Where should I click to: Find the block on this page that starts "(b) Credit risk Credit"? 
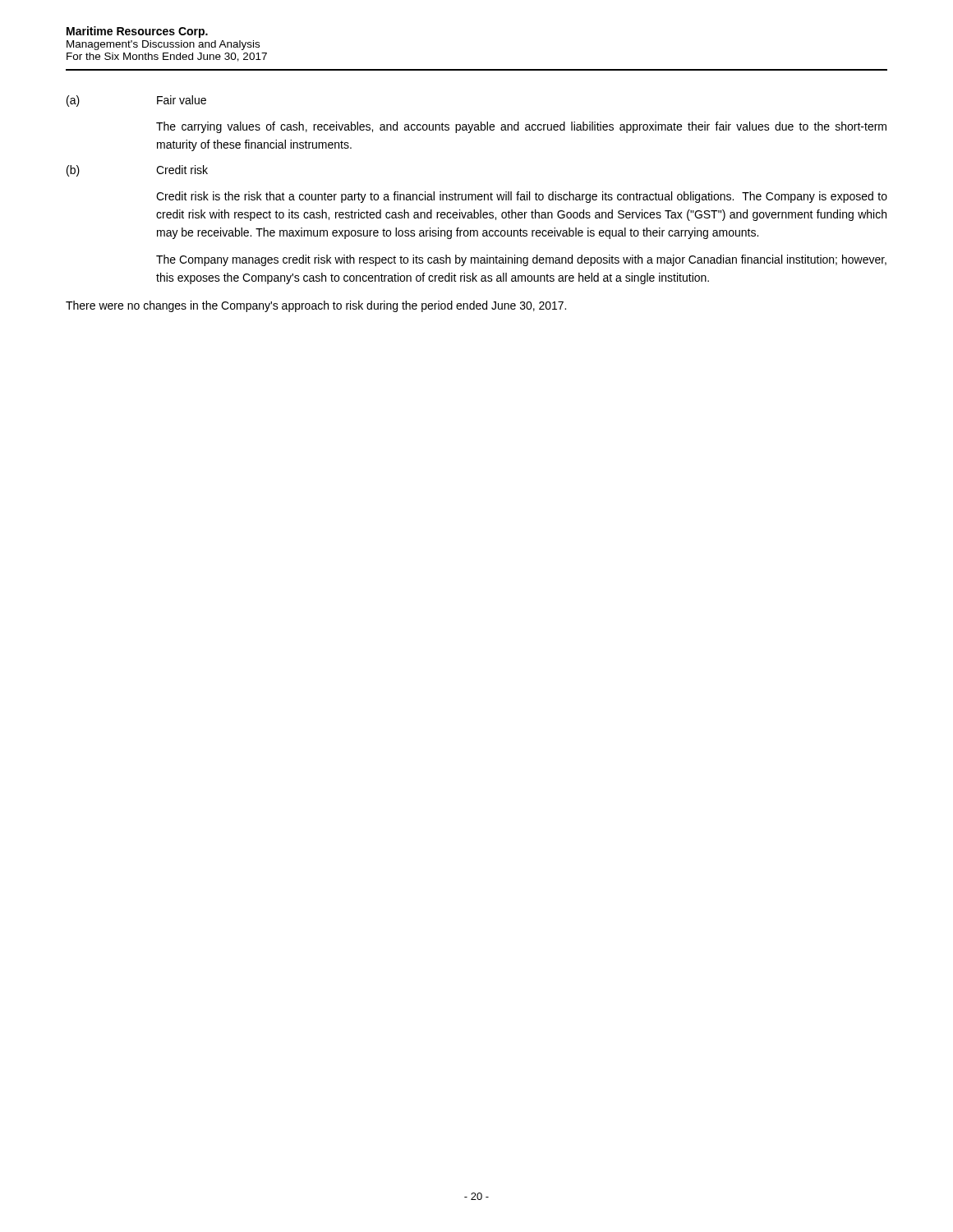click(x=476, y=226)
